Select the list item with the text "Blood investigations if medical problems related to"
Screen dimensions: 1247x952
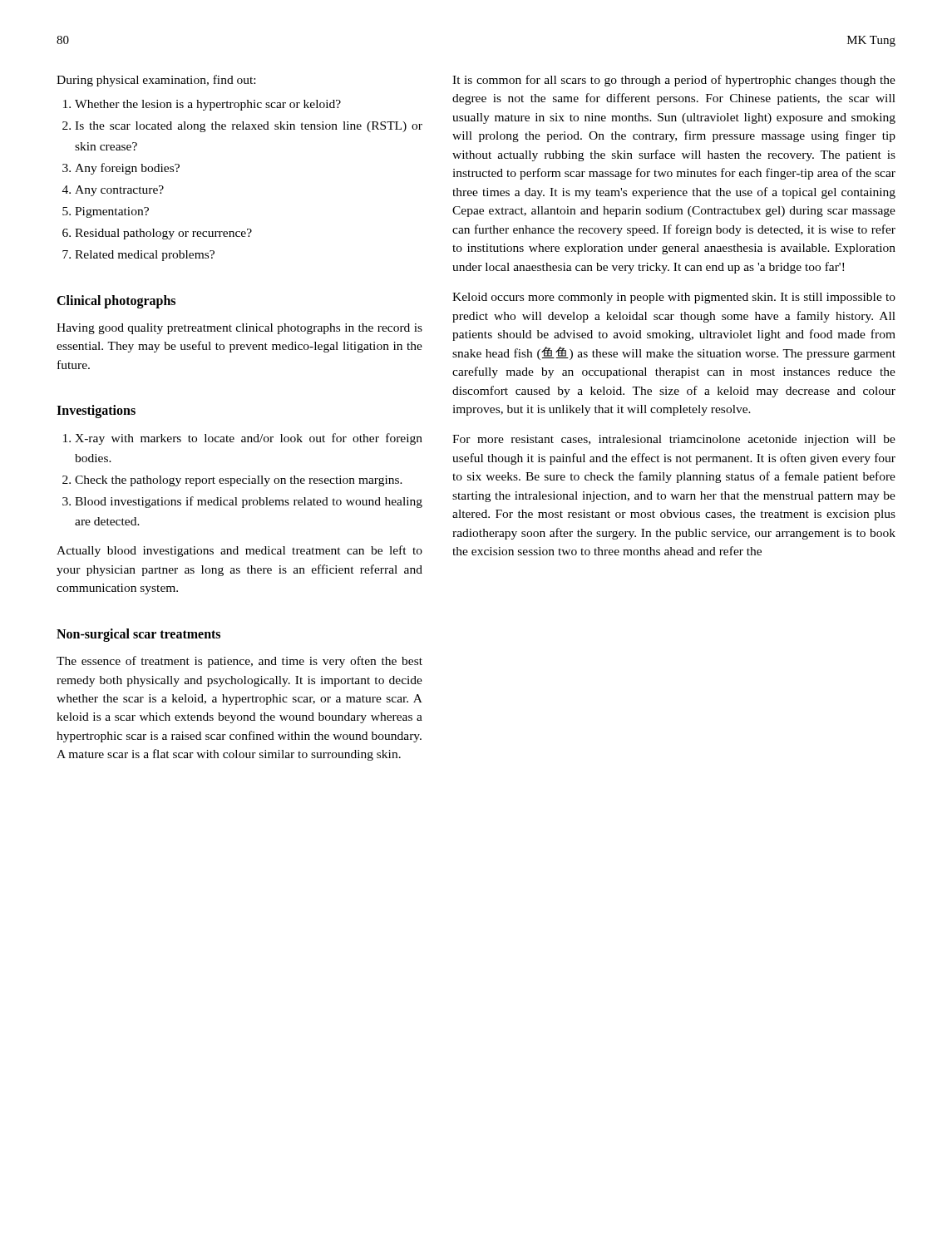[249, 512]
